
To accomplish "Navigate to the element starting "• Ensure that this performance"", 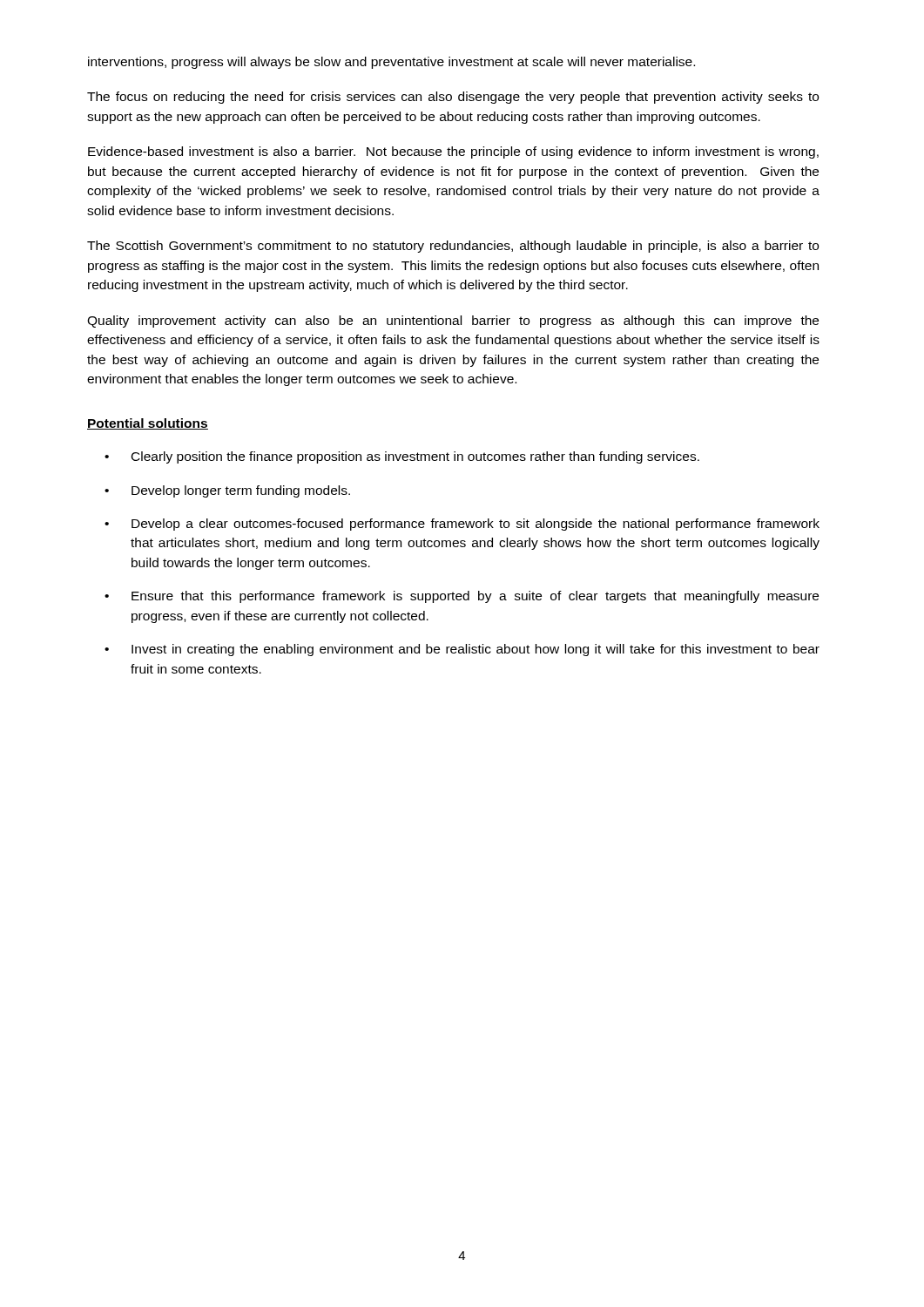I will (x=462, y=606).
